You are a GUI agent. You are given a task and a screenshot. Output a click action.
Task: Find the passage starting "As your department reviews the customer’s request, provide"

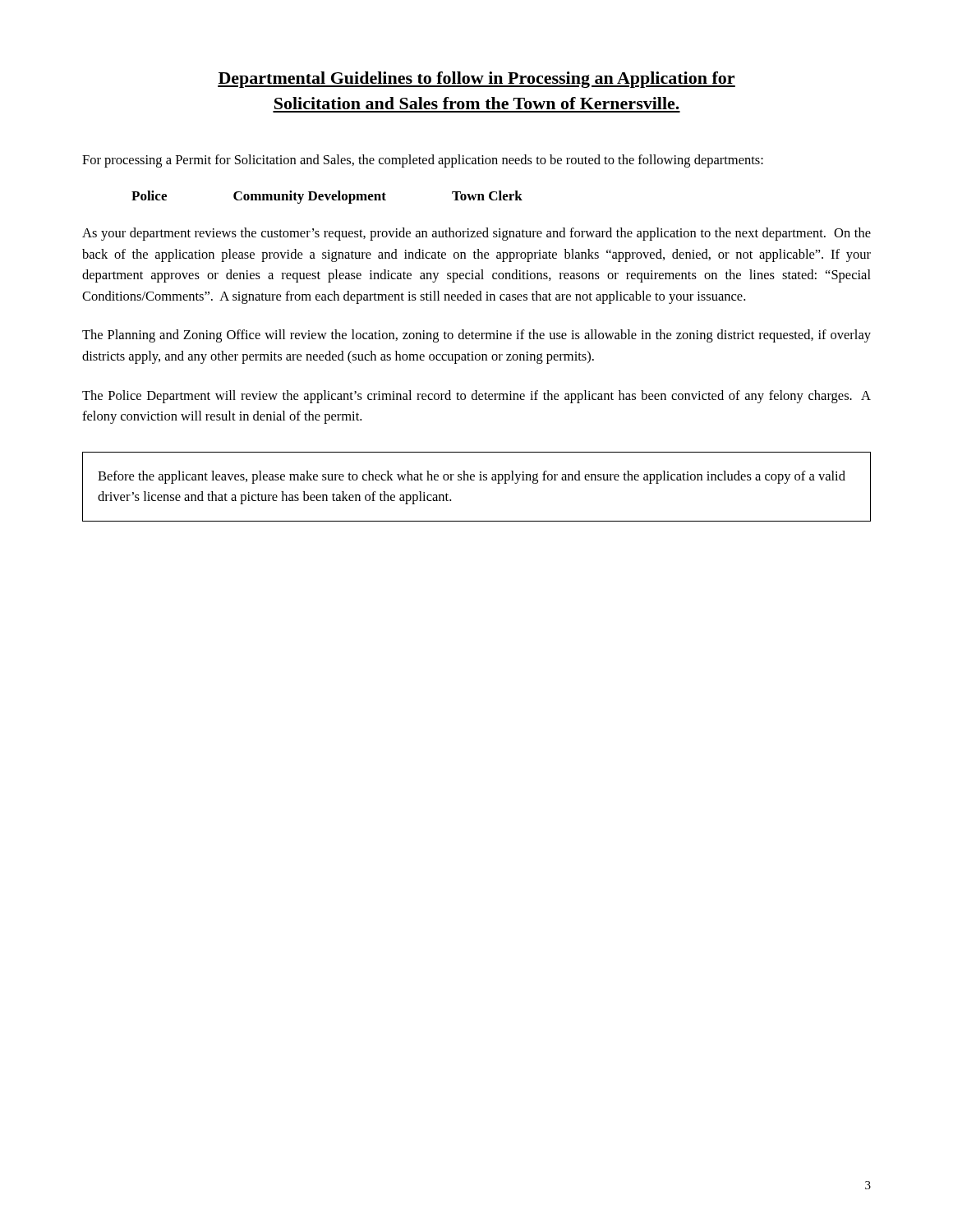[476, 265]
